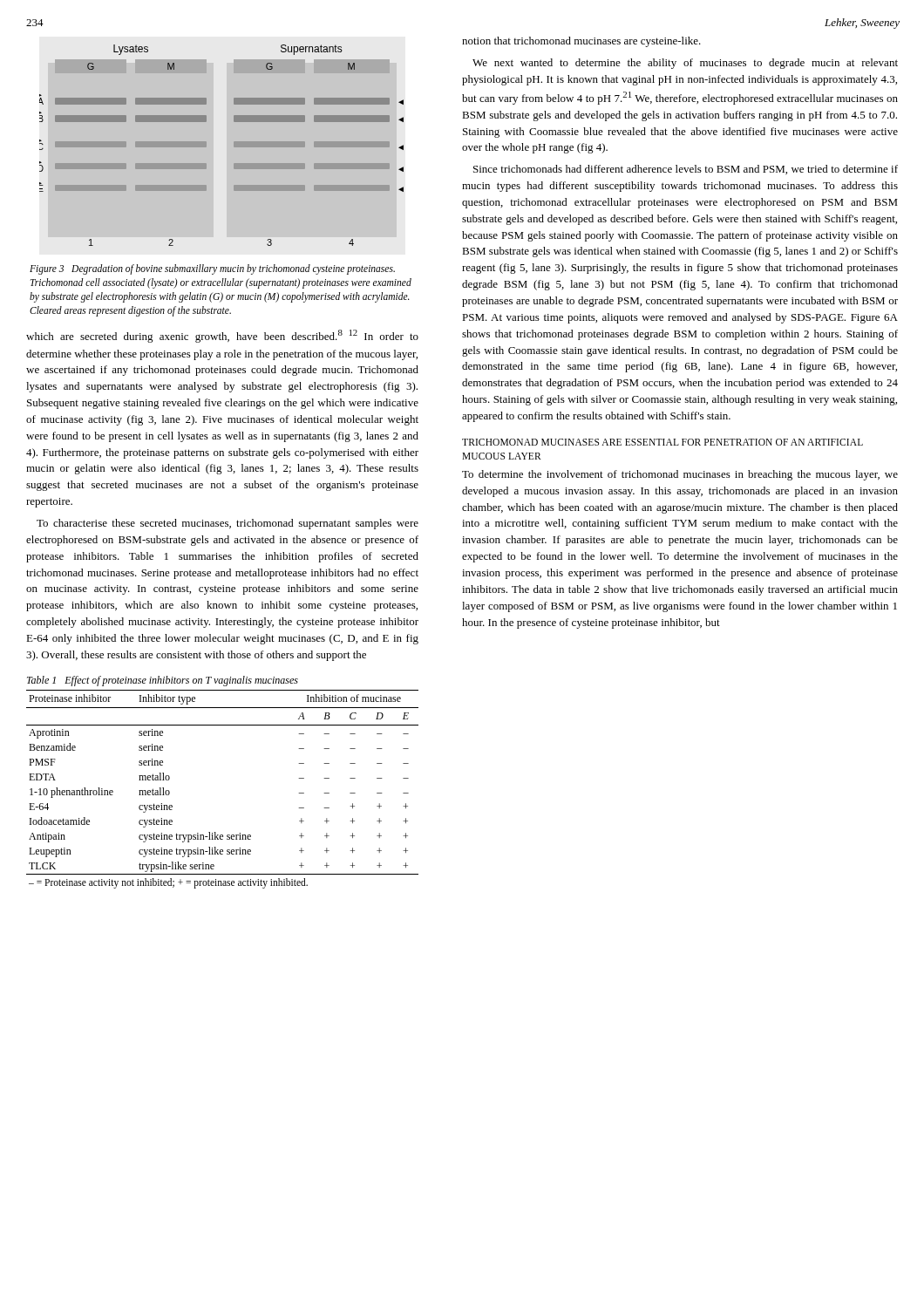Locate the block of text that opens with "To determine the involvement"
924x1308 pixels.
(x=680, y=549)
